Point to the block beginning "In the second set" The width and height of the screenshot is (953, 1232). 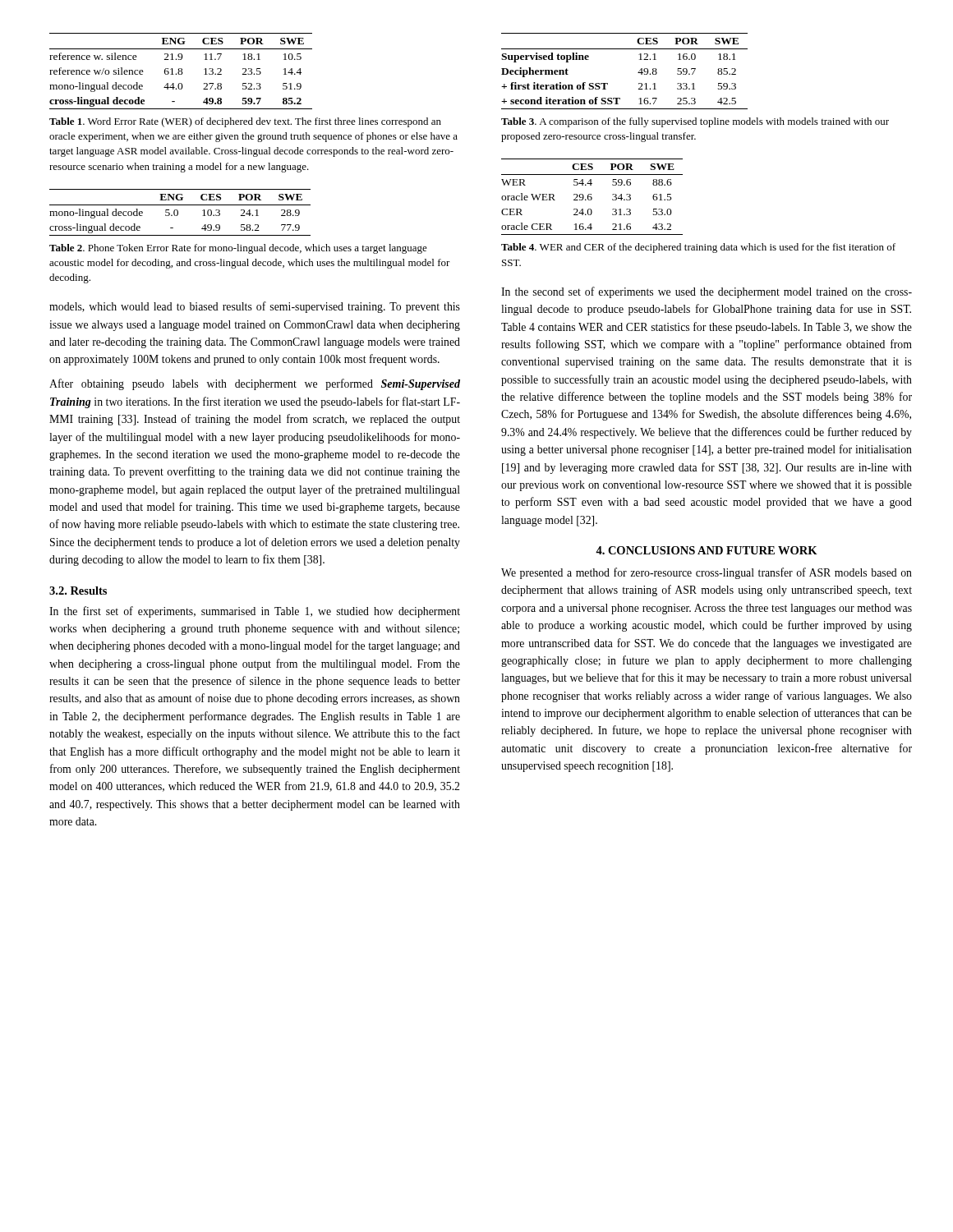click(x=707, y=406)
